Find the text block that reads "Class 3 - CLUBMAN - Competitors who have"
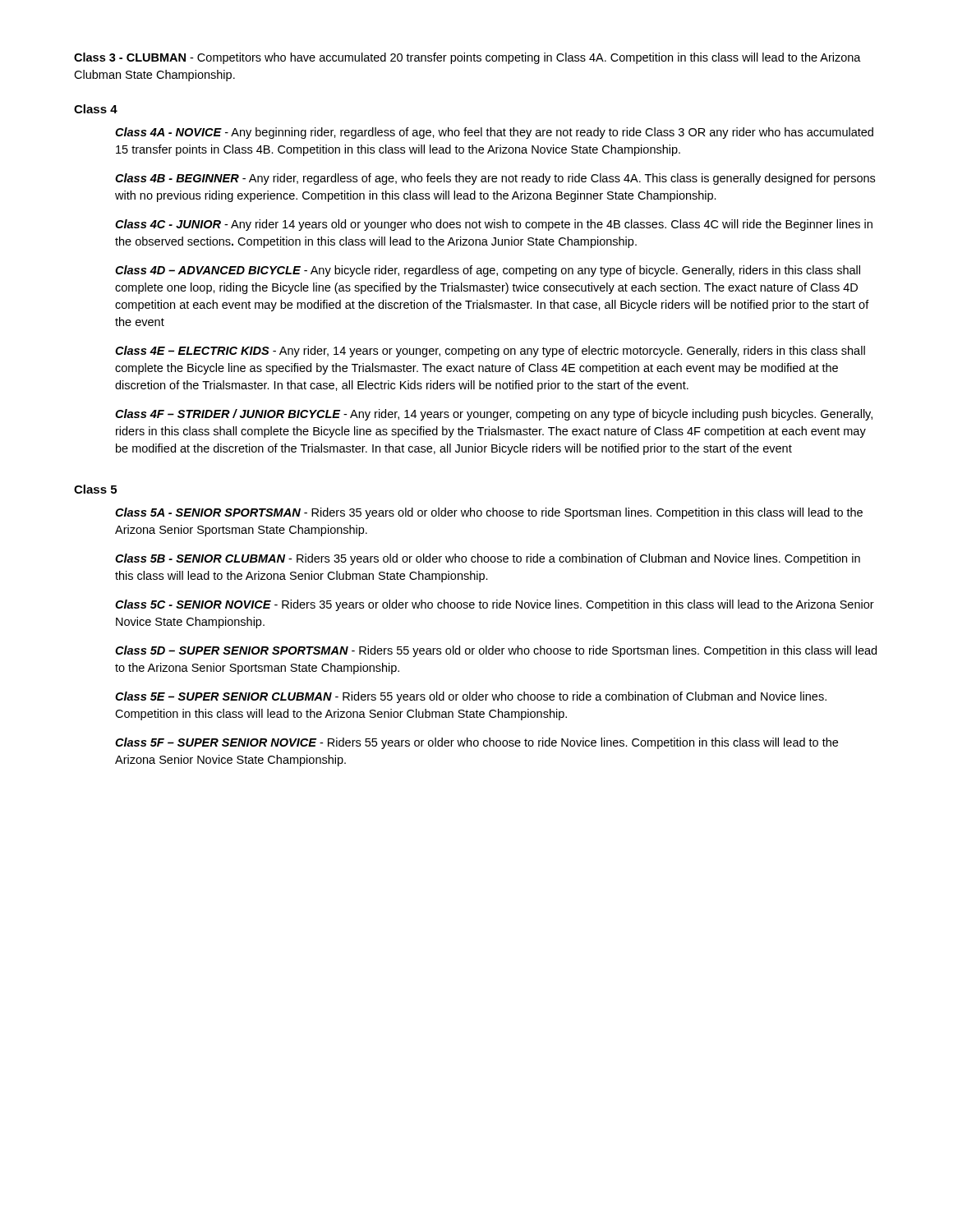 point(467,66)
